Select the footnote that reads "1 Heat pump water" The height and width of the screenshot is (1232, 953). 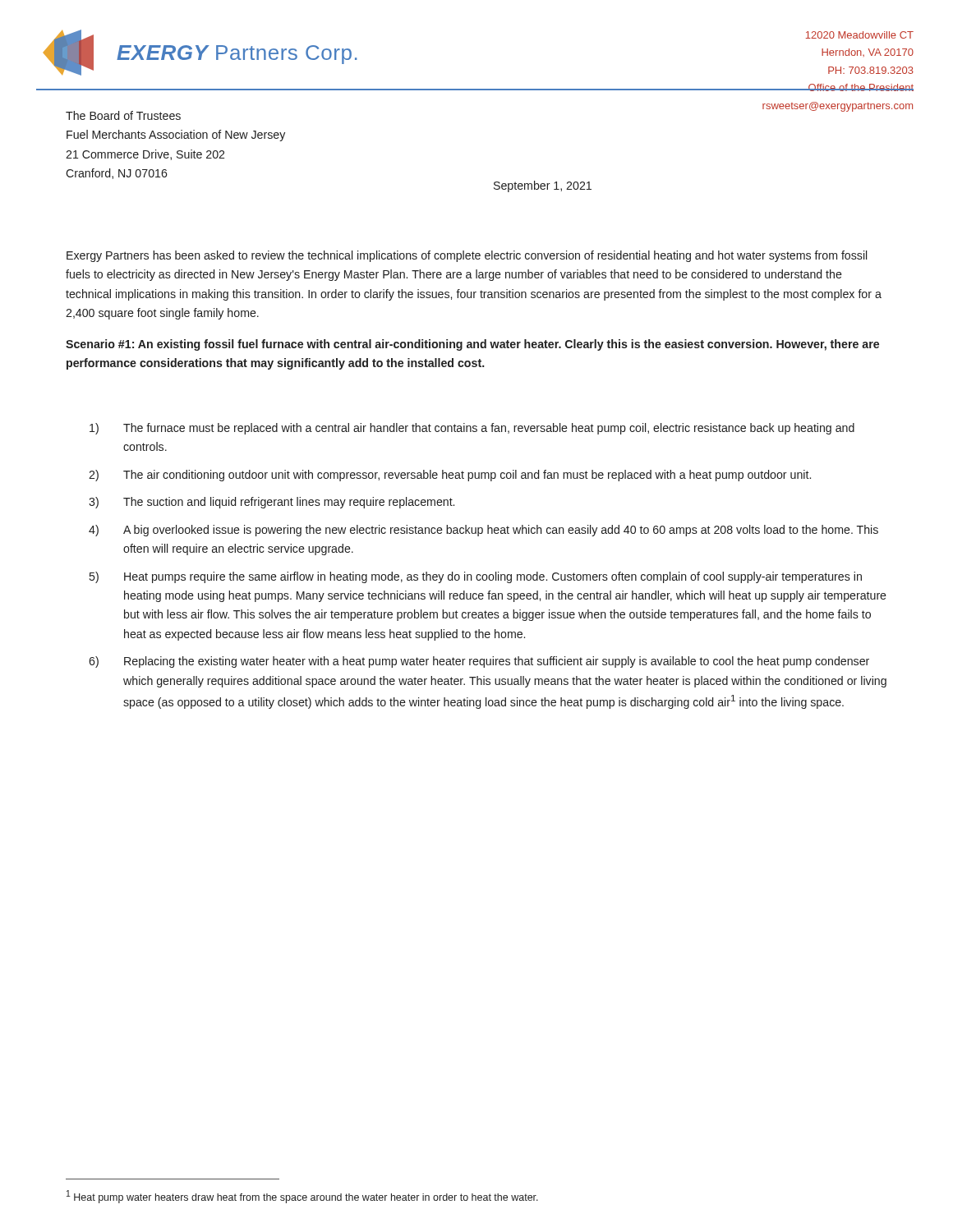302,1196
